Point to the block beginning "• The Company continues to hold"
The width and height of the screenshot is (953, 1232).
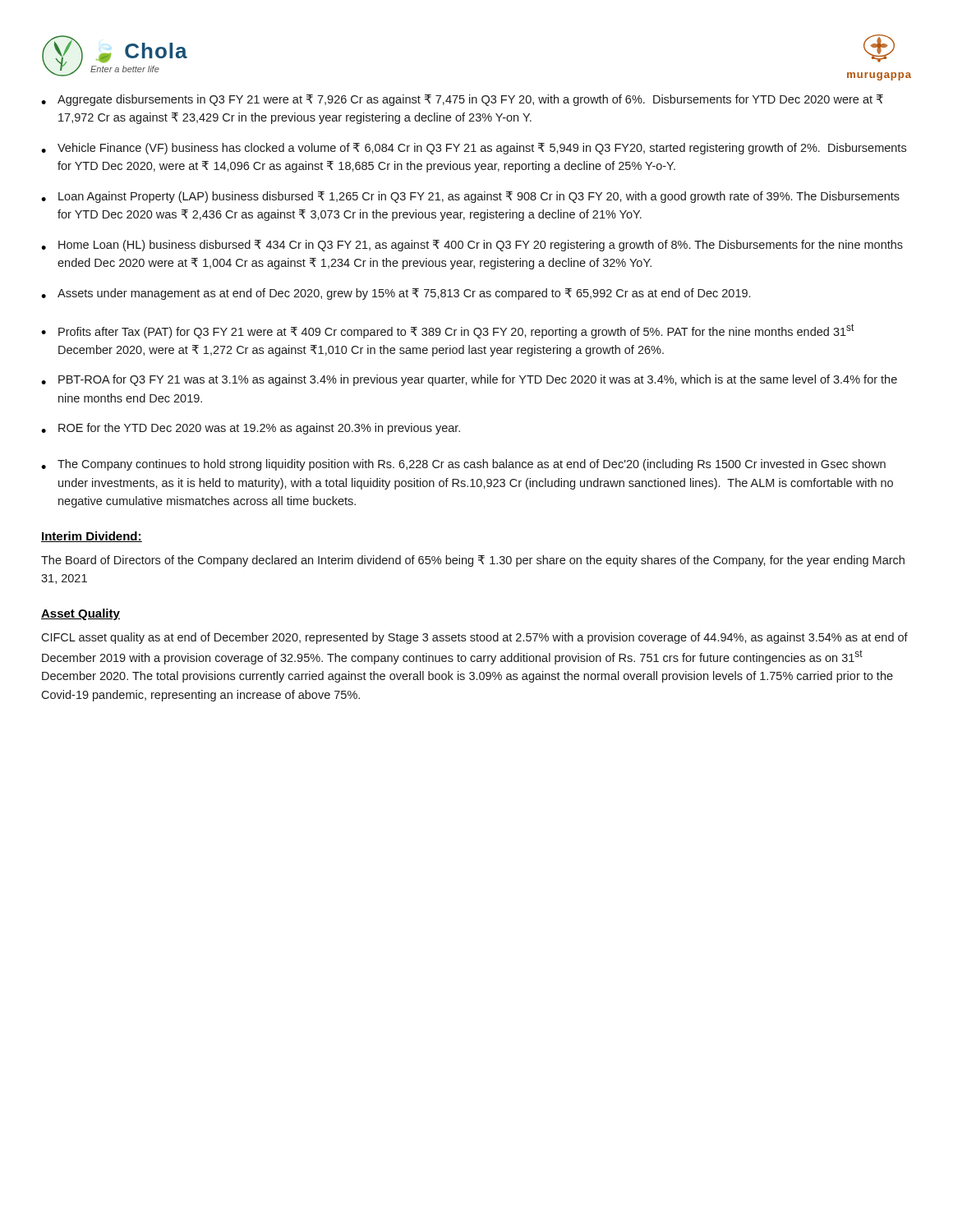point(476,483)
